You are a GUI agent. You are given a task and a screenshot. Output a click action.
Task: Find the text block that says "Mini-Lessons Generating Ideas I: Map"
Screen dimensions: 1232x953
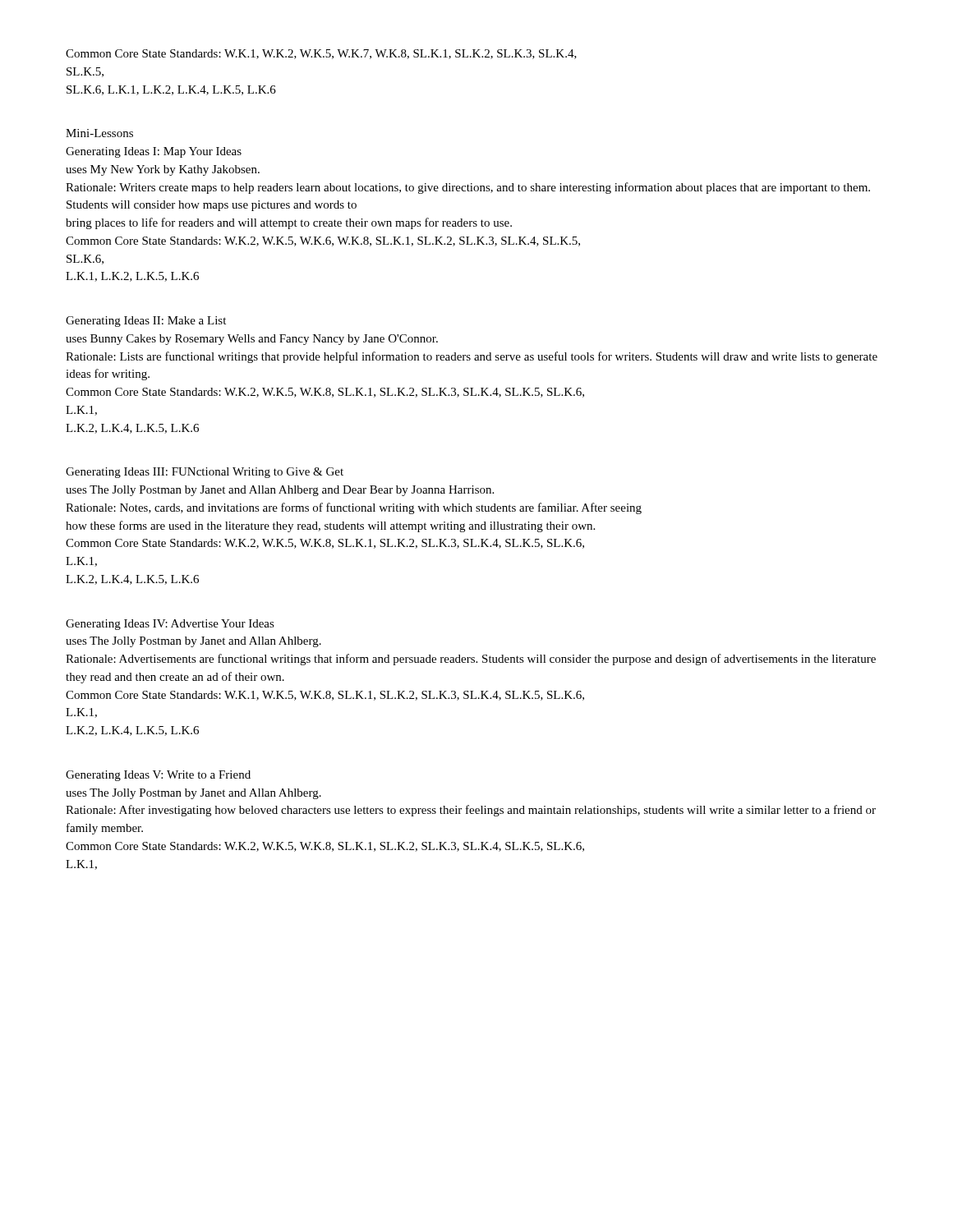coord(99,133)
